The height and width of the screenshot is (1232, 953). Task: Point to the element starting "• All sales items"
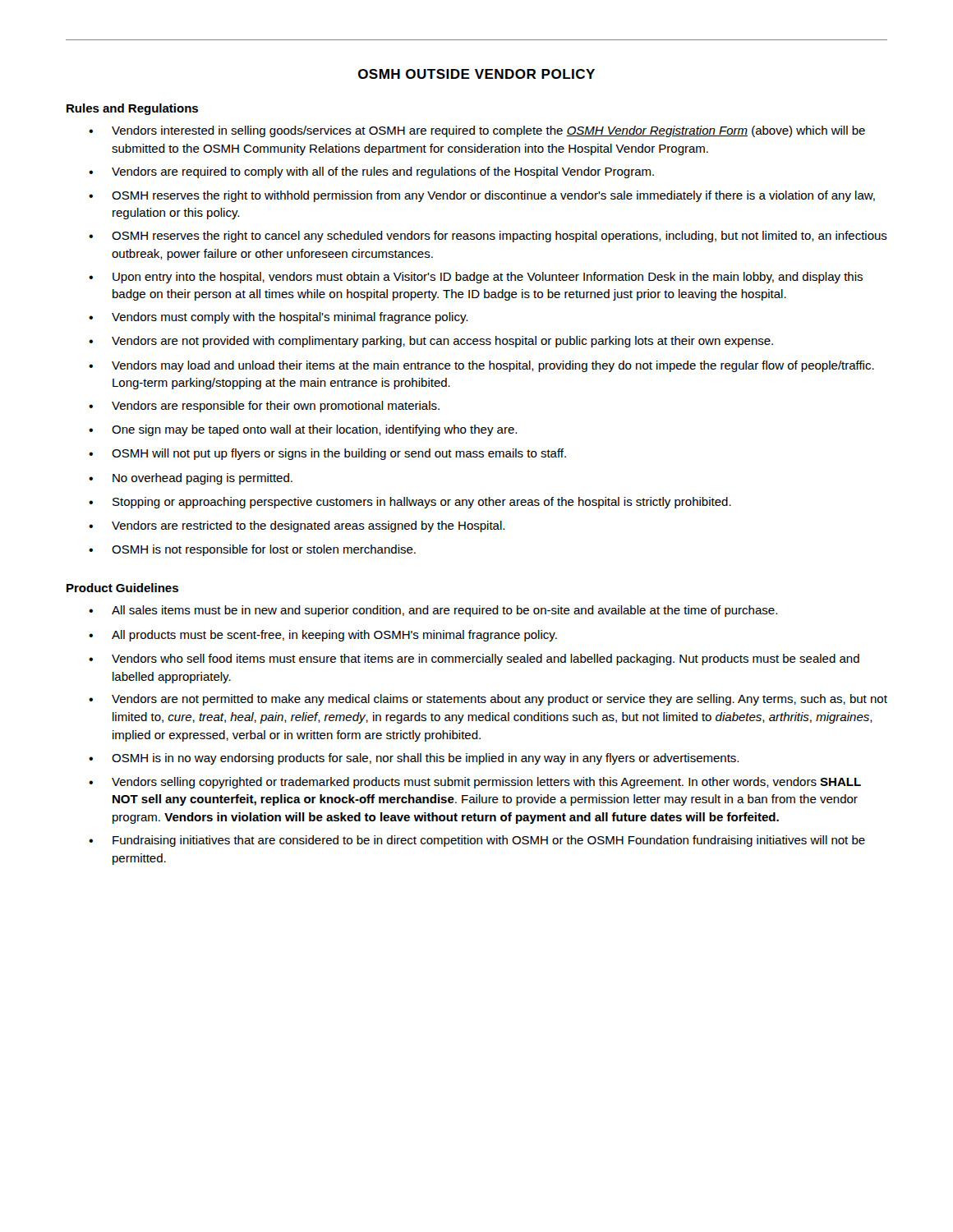[x=488, y=611]
